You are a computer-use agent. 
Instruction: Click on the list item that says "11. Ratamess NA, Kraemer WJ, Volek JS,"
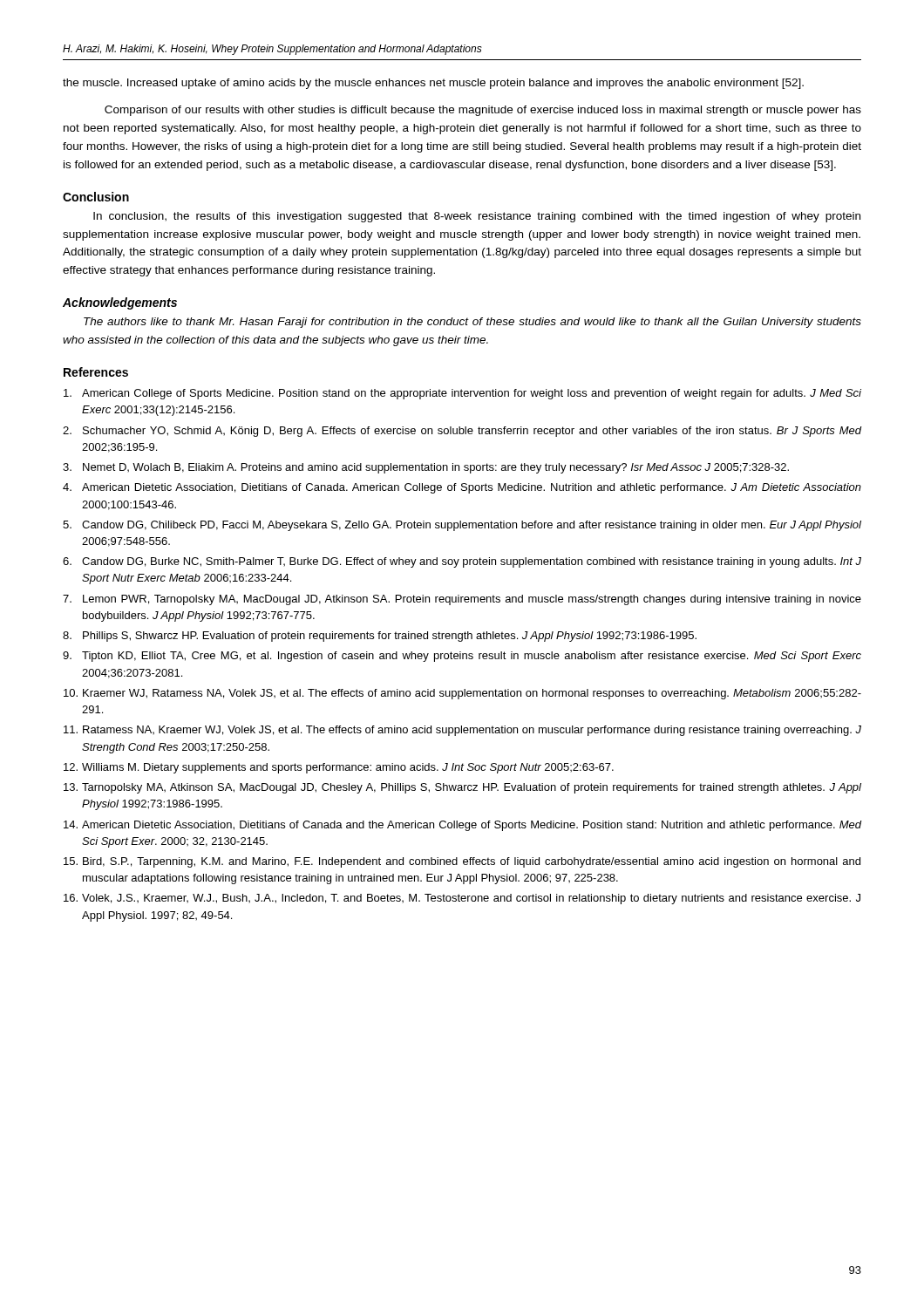[462, 738]
